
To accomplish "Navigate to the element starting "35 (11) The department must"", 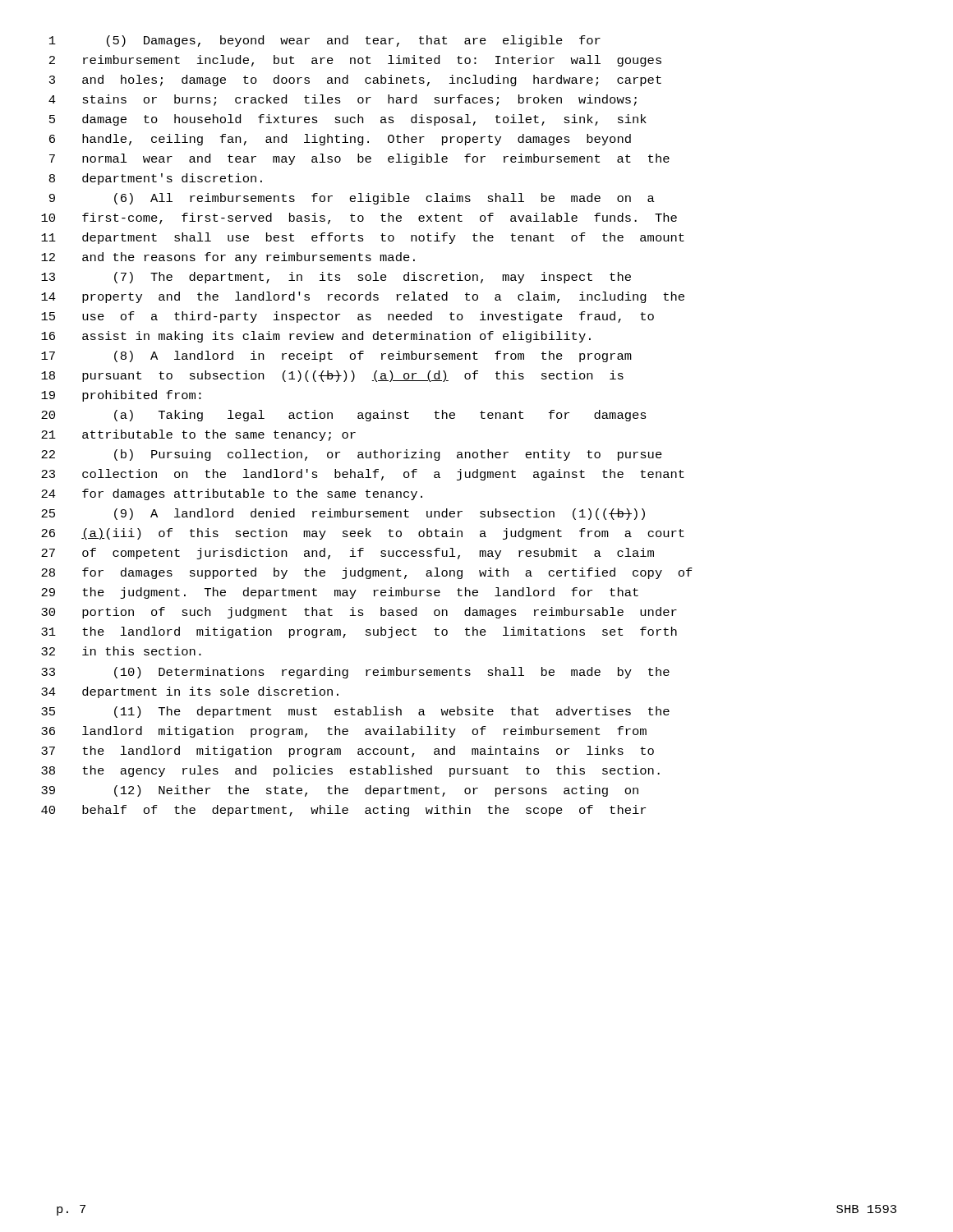I will 476,712.
